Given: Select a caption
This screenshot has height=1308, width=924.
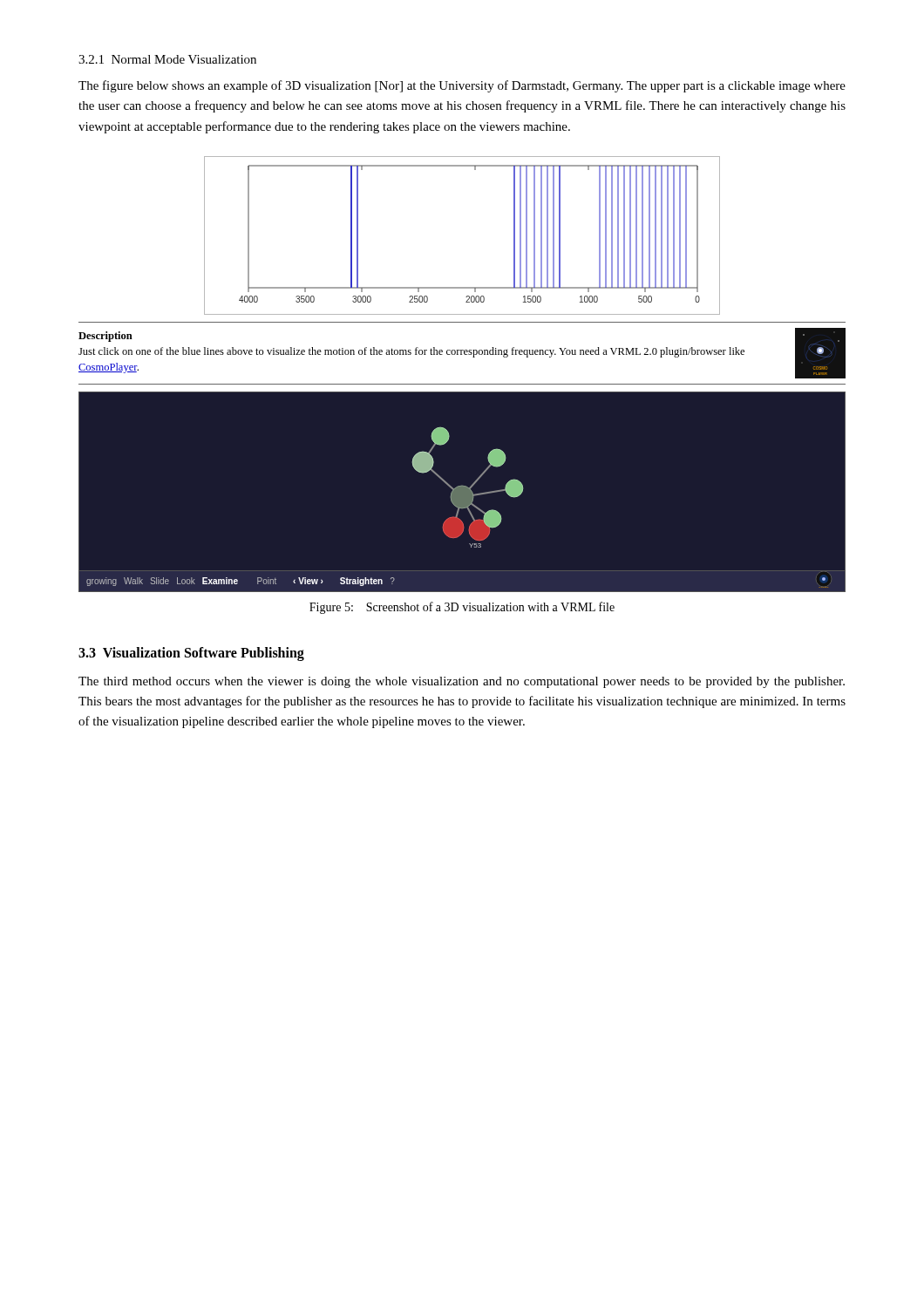Looking at the screenshot, I should [462, 607].
